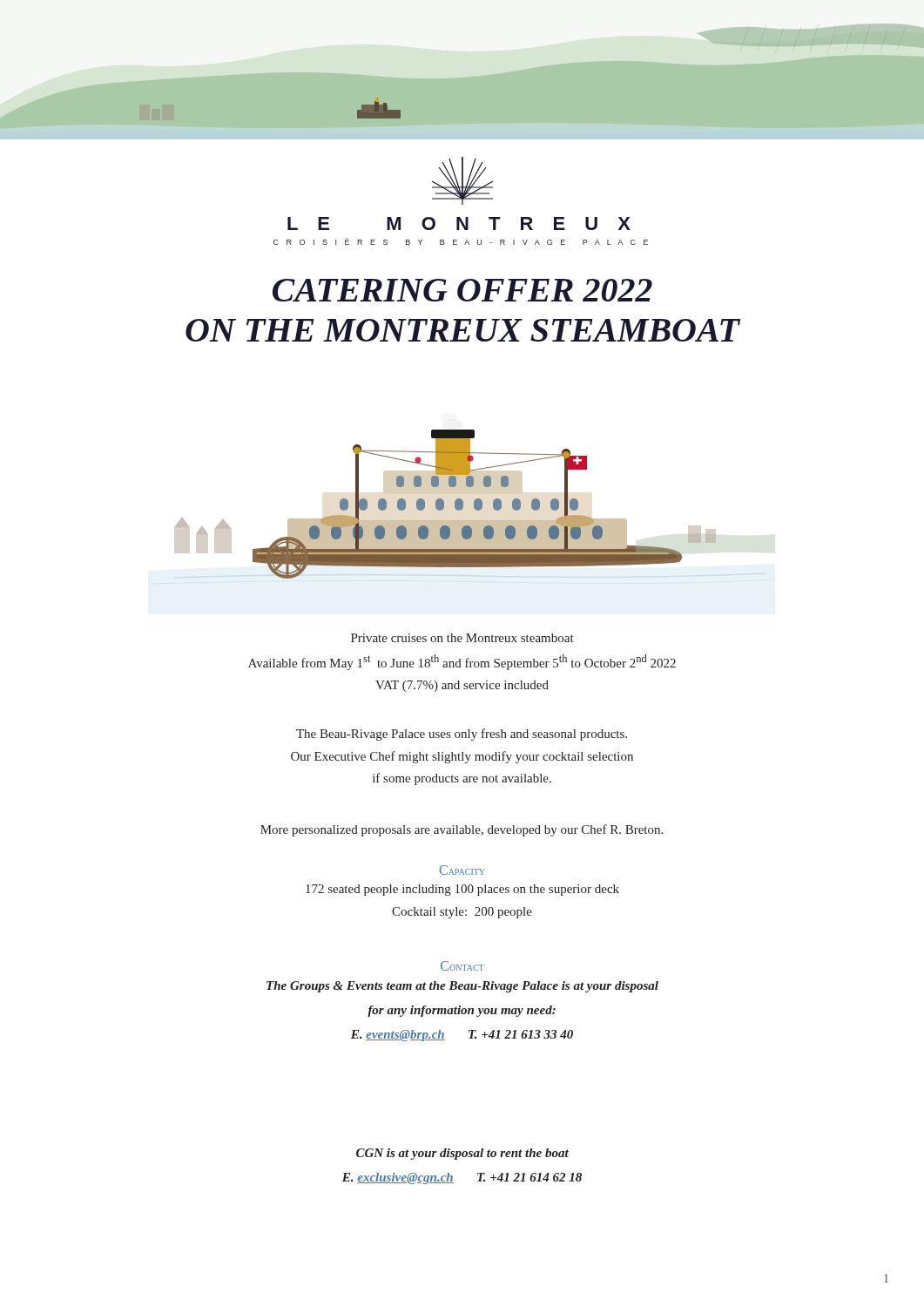Locate the logo
Screen dimensions: 1307x924
click(x=462, y=197)
